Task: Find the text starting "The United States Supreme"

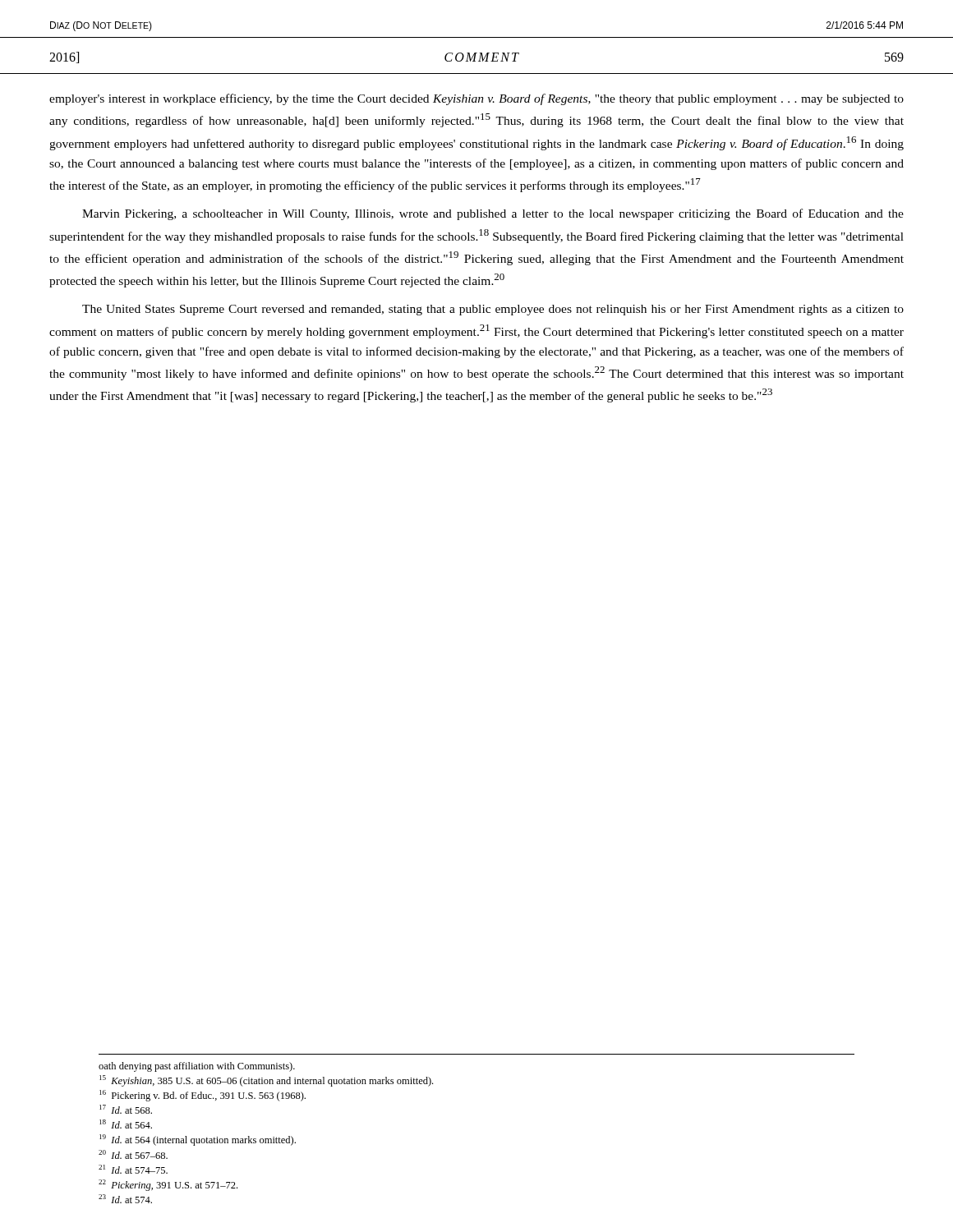Action: coord(476,353)
